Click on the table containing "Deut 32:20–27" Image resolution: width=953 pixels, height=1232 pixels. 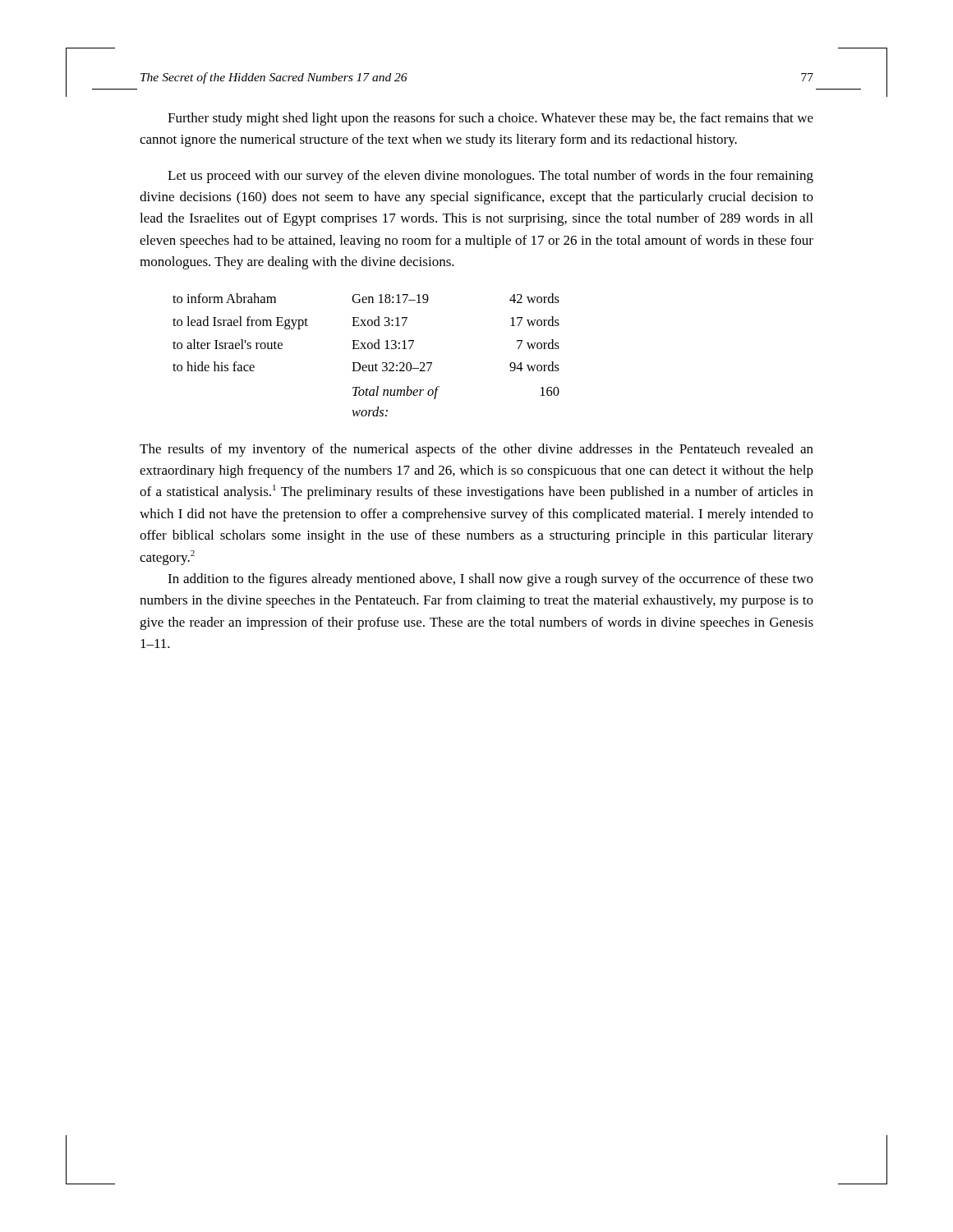(493, 356)
